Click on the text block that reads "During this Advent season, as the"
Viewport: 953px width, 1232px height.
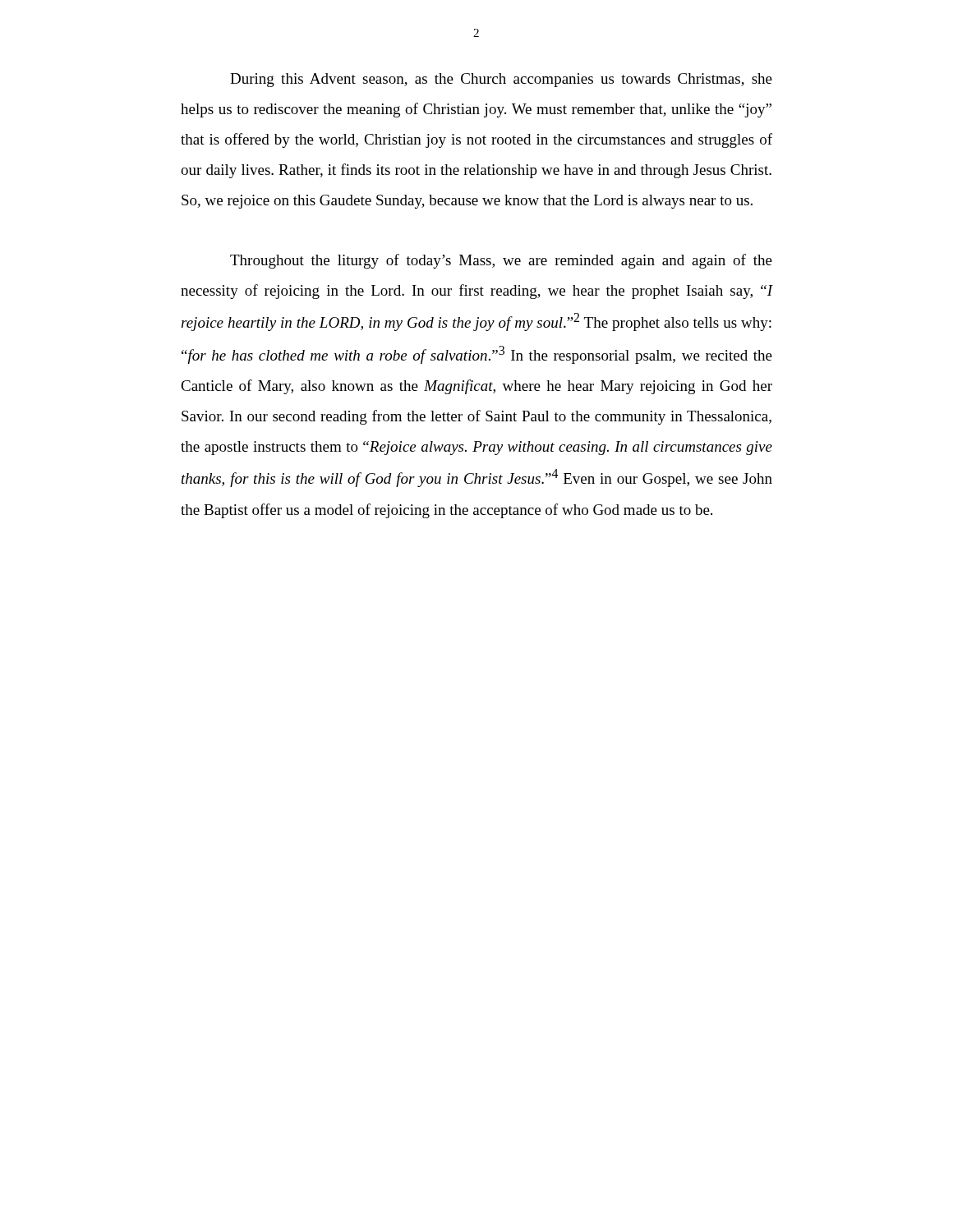[x=476, y=139]
